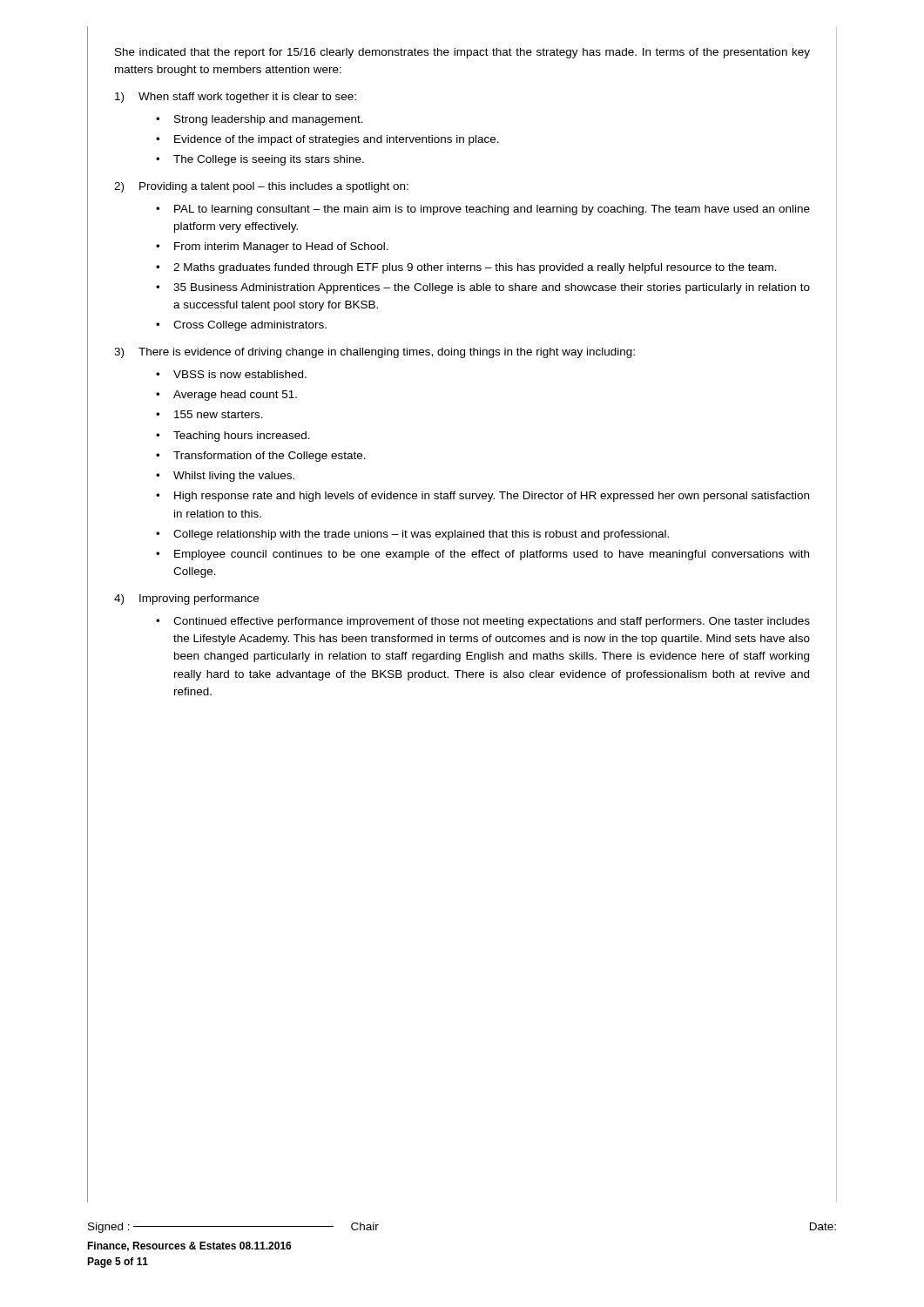Locate the list item with the text "2 Maths graduates"
The image size is (924, 1307).
point(492,267)
